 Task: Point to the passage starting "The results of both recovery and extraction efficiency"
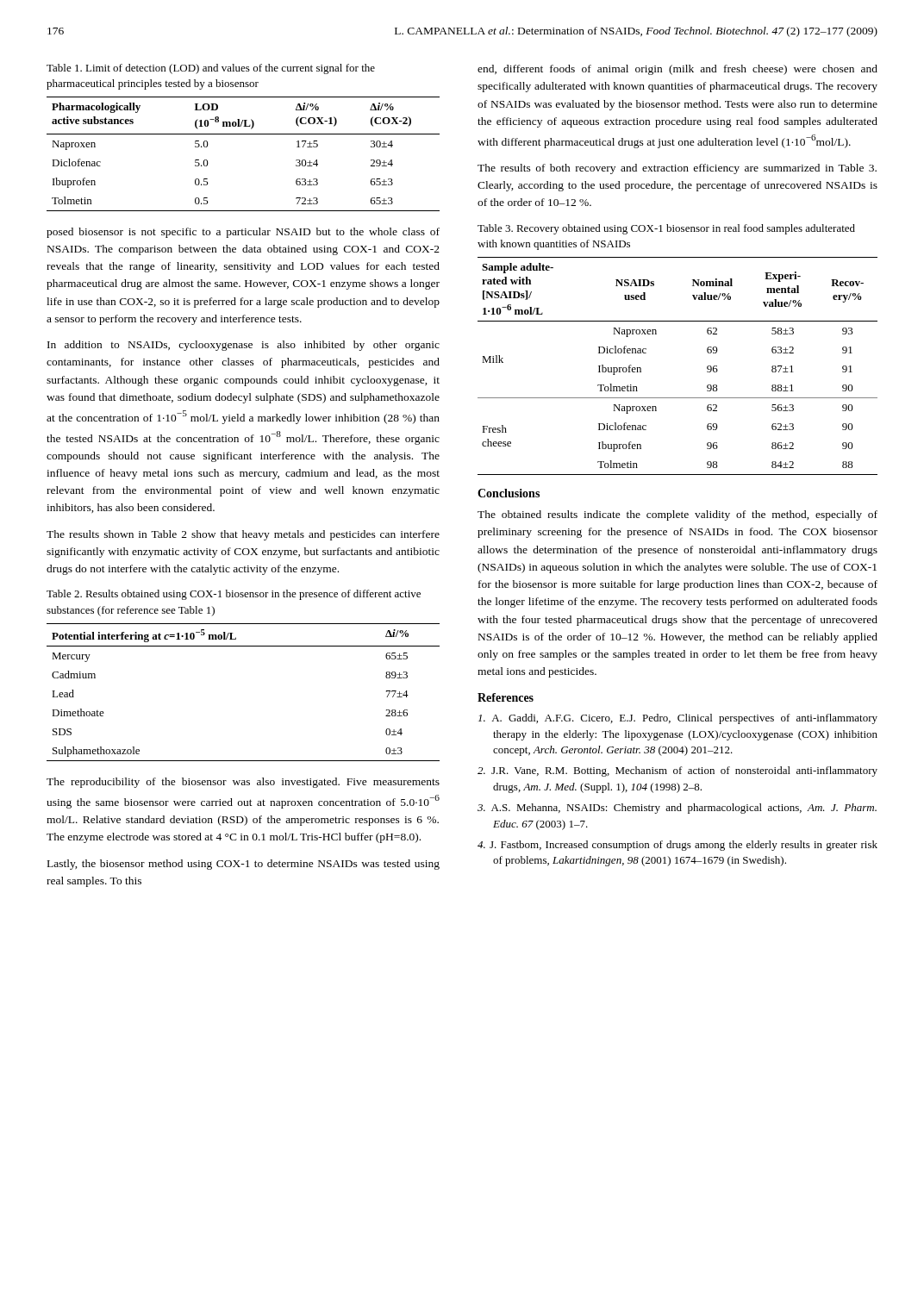[677, 185]
